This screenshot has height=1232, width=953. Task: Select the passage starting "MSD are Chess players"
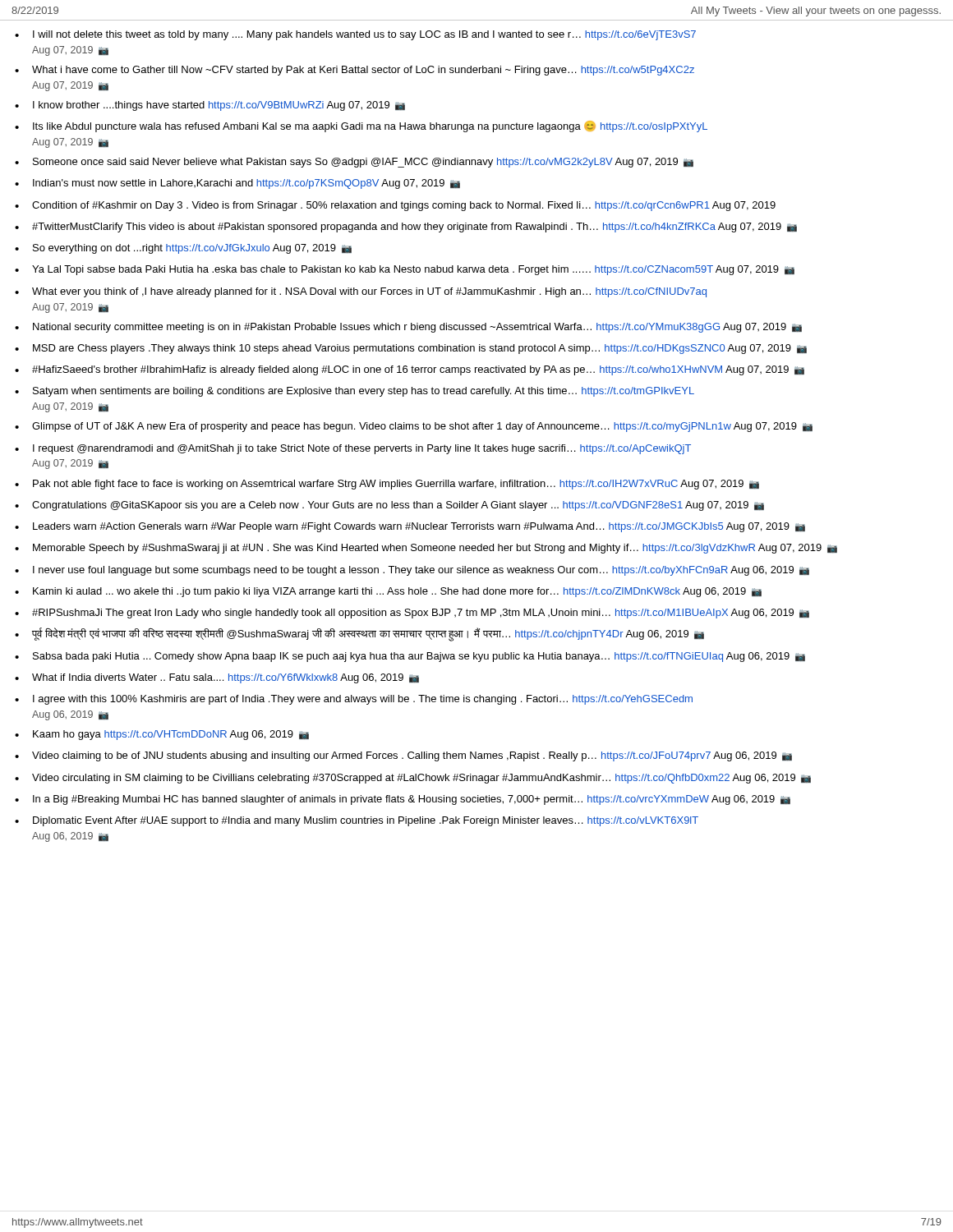pos(485,348)
